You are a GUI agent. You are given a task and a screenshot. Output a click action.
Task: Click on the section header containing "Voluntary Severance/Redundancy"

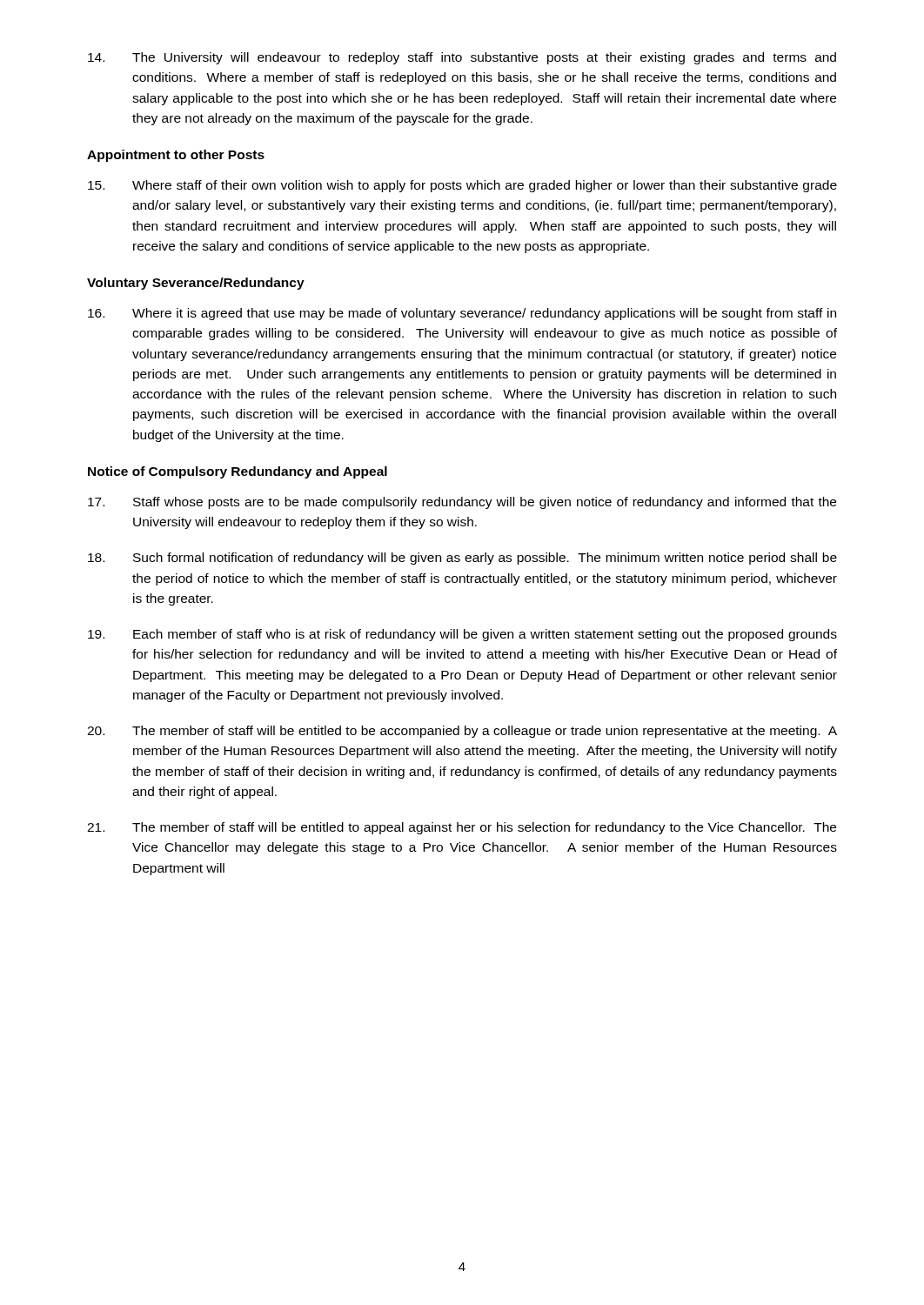(196, 282)
